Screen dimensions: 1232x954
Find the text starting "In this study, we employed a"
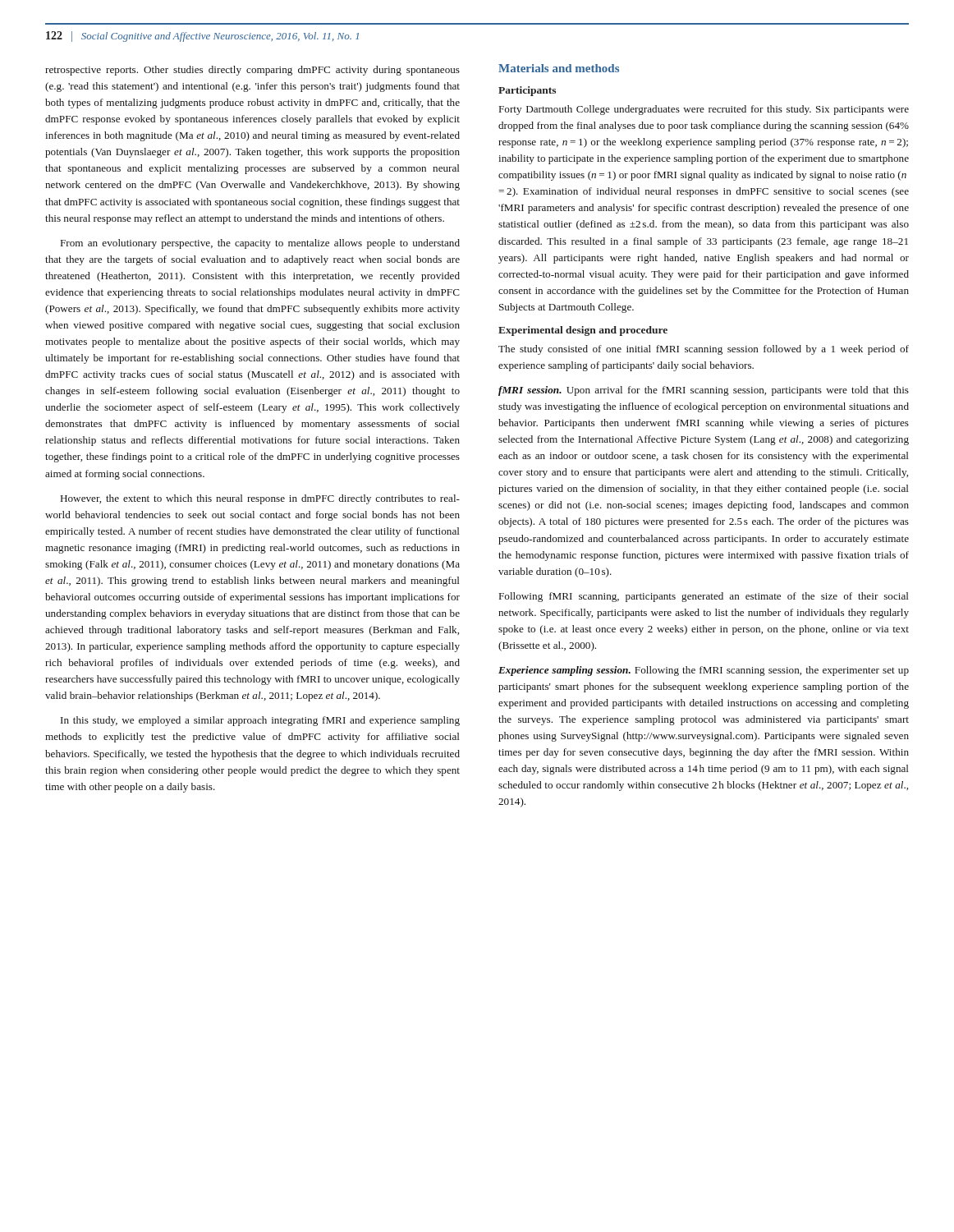point(252,754)
